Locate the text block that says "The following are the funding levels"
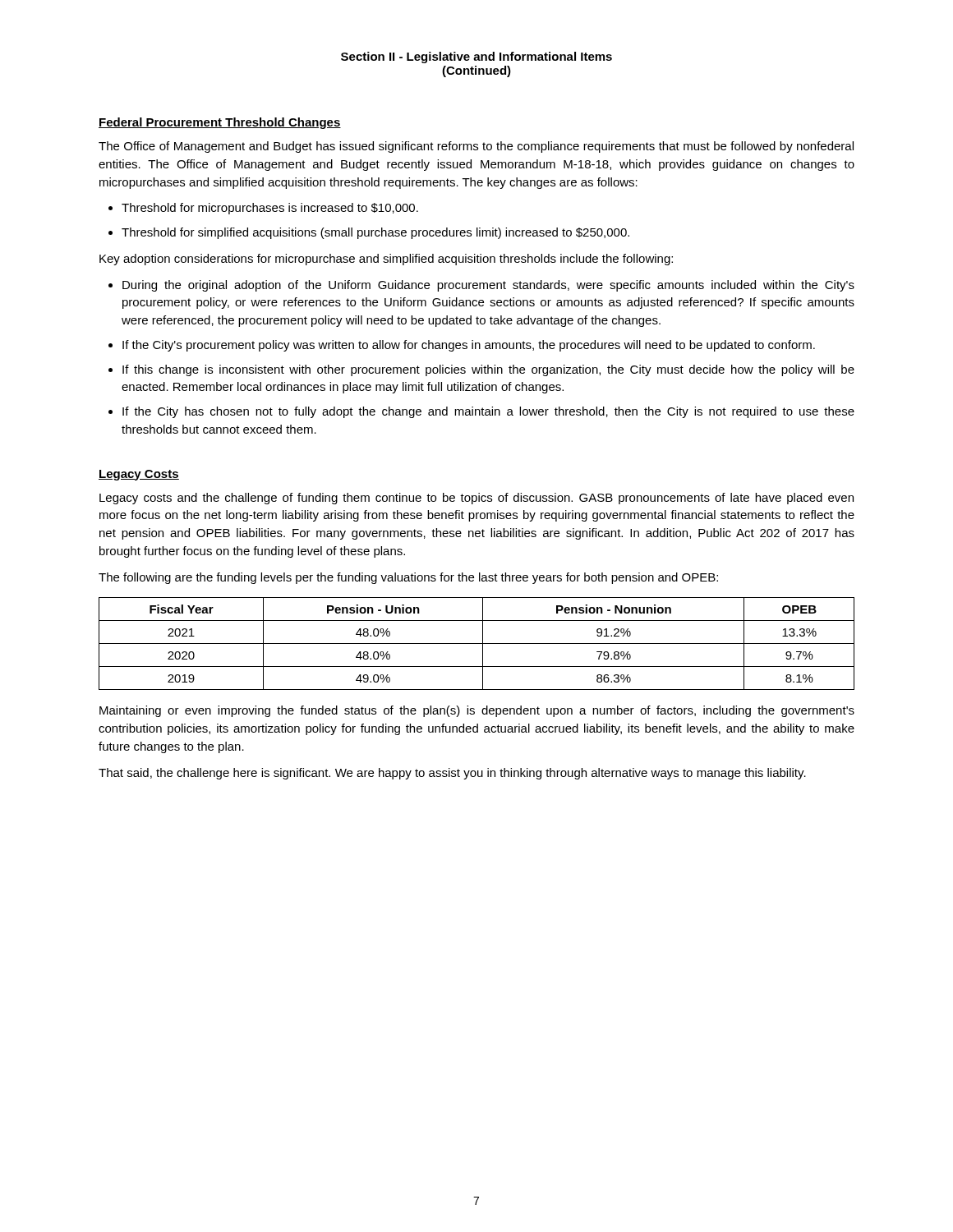Viewport: 953px width, 1232px height. (x=409, y=577)
